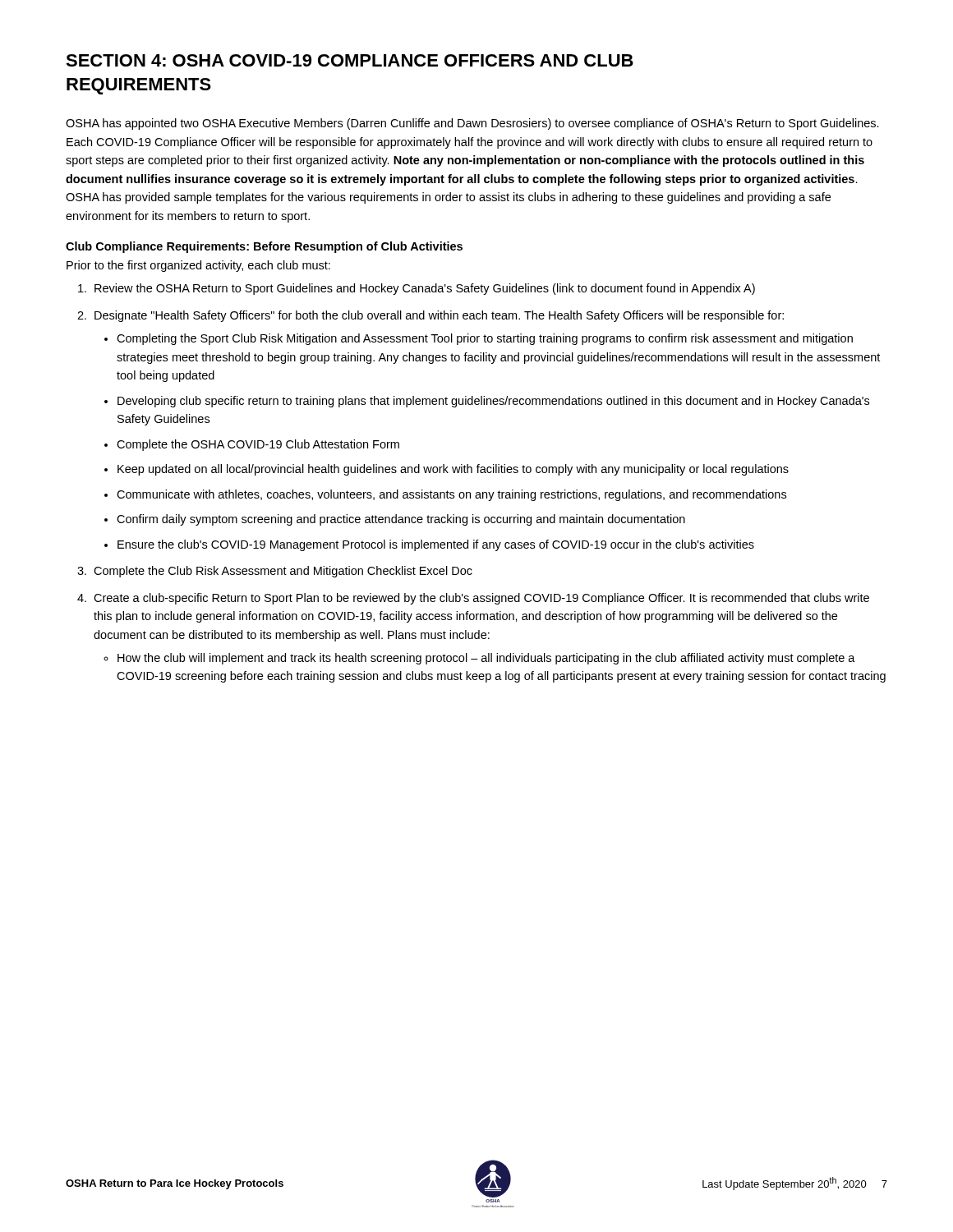Click on the list item with the text "Confirm daily symptom screening and practice"
This screenshot has width=953, height=1232.
tap(401, 519)
